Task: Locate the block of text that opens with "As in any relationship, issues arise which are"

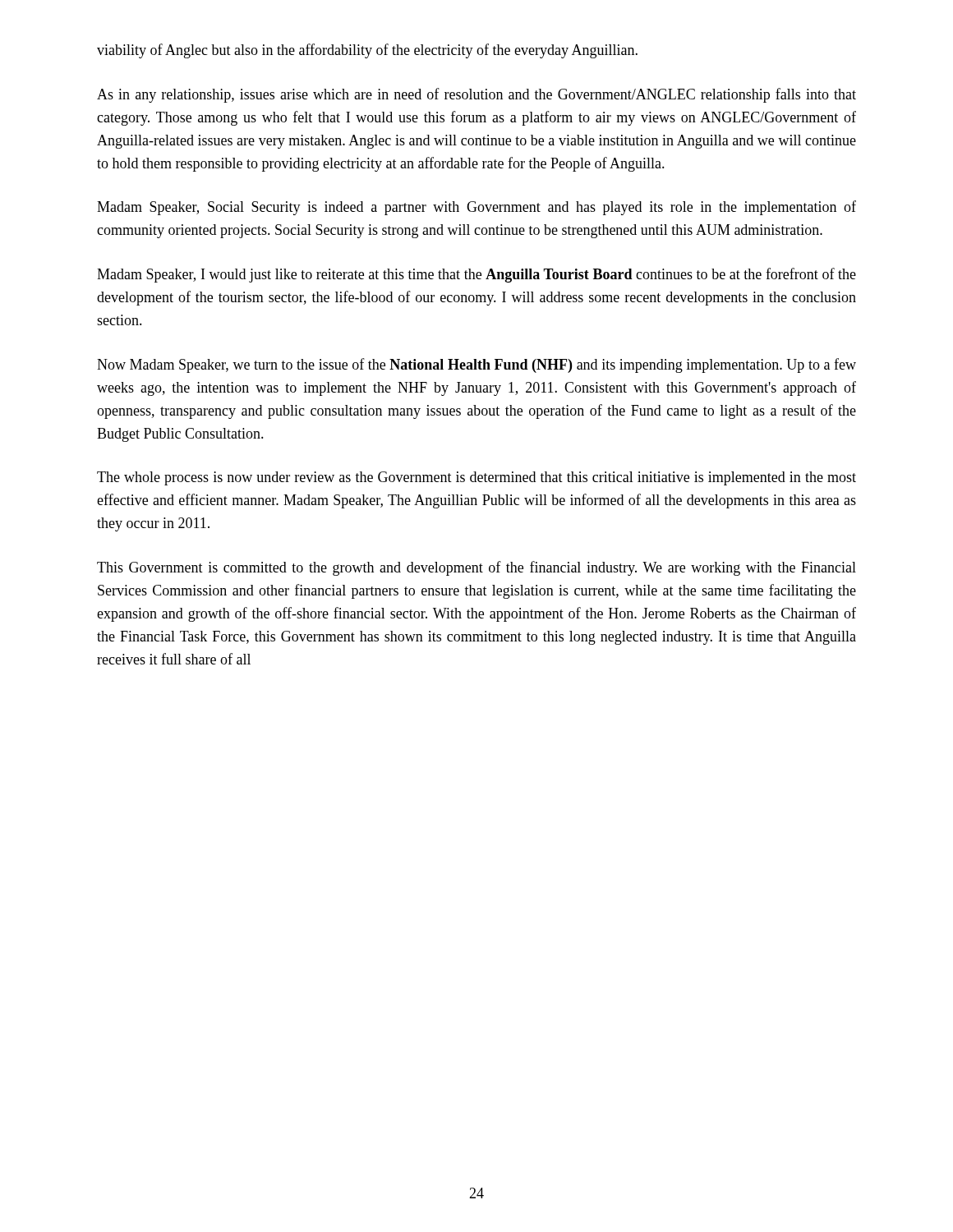Action: pyautogui.click(x=476, y=129)
